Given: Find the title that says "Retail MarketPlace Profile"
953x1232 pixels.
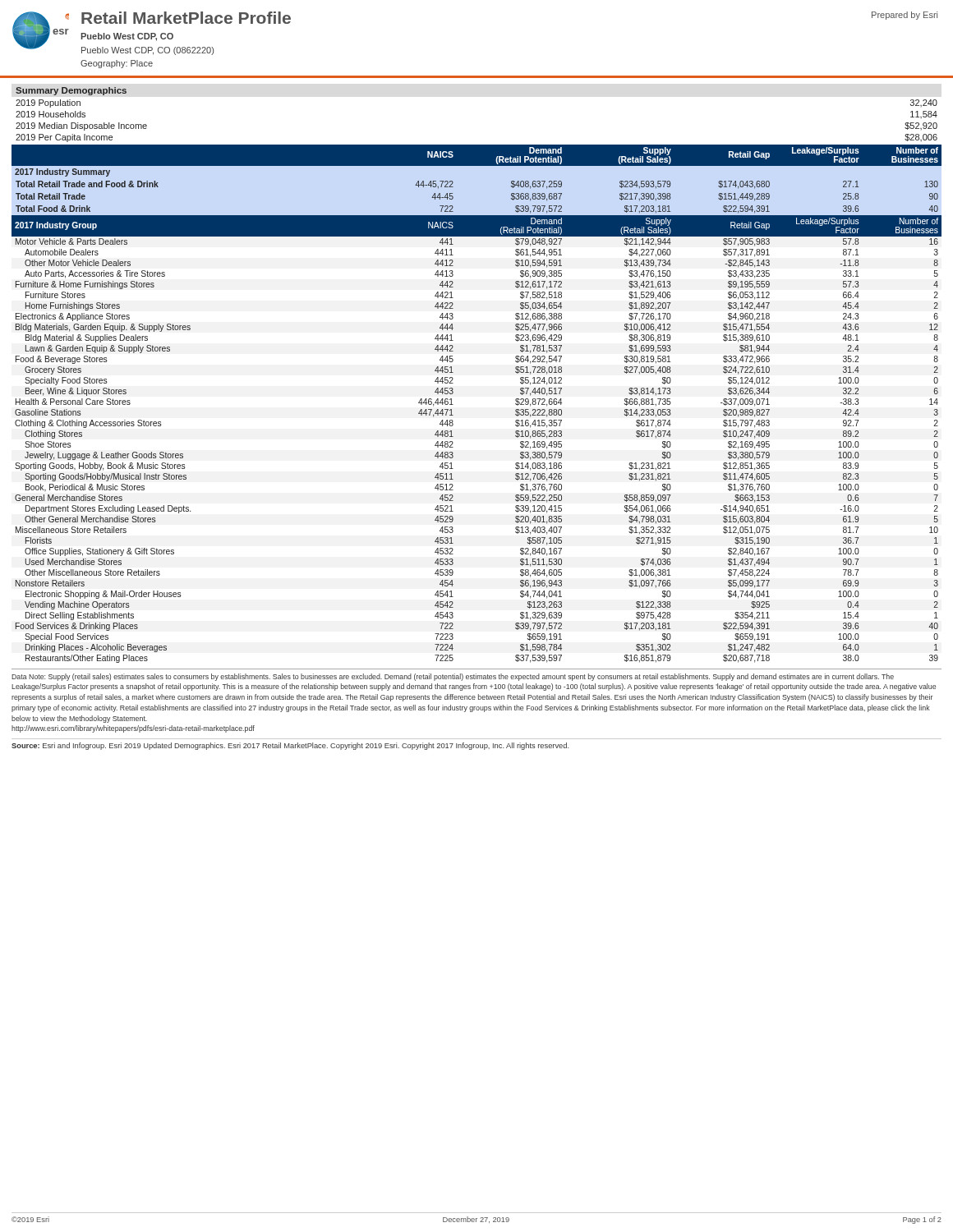Looking at the screenshot, I should tap(186, 18).
